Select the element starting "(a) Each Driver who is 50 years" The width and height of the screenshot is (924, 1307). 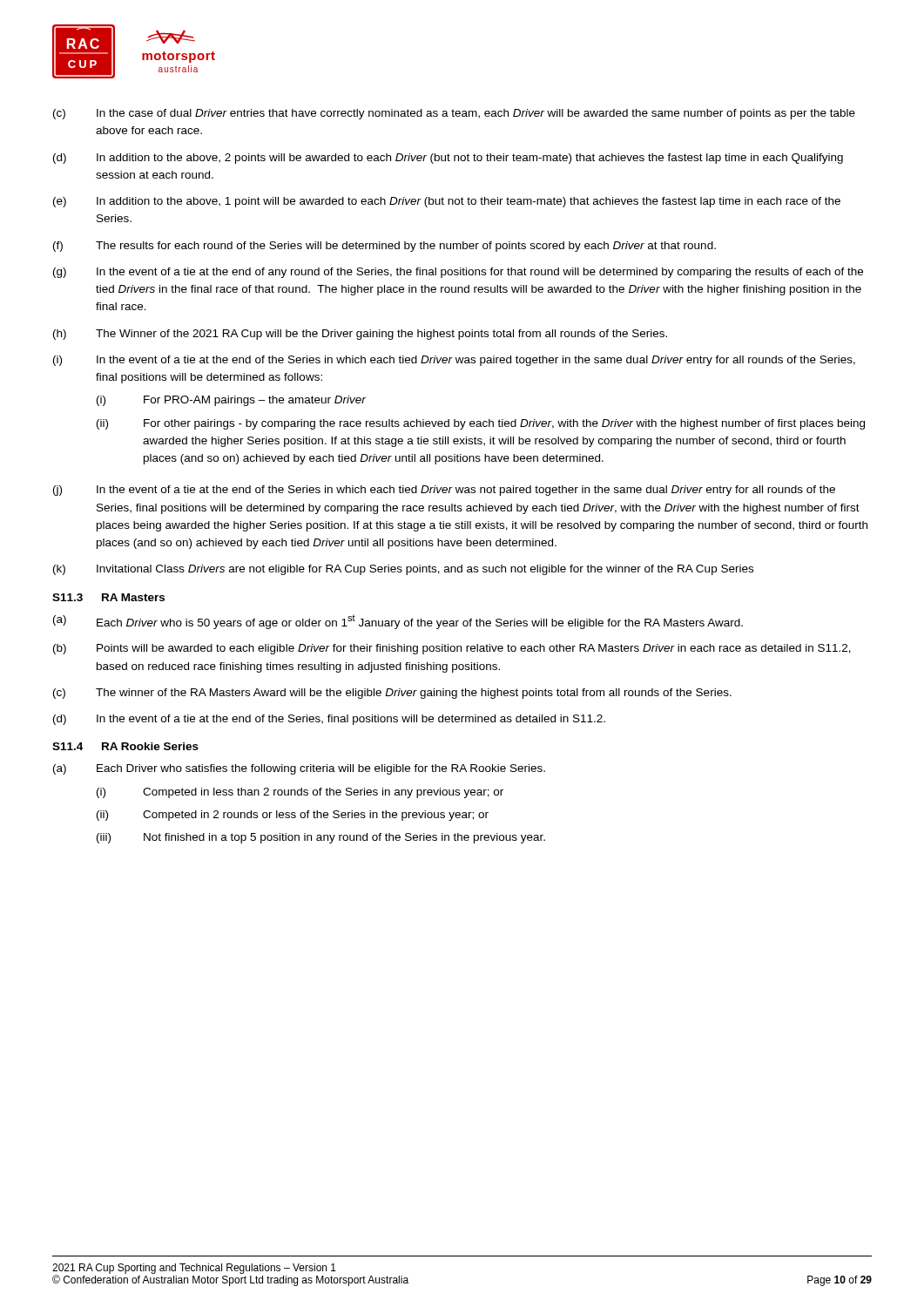pyautogui.click(x=462, y=621)
